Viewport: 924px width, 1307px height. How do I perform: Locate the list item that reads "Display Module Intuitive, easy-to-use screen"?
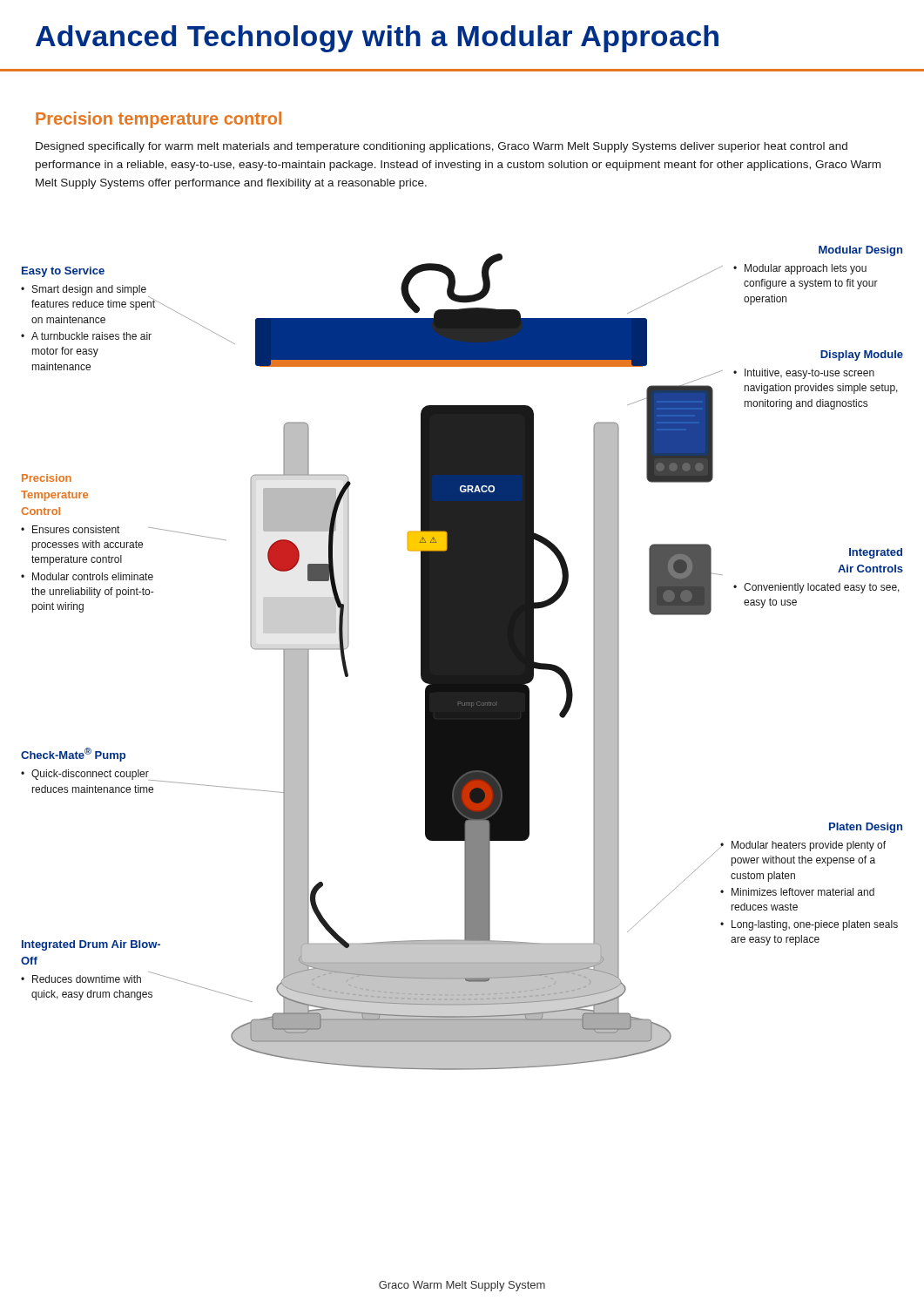(x=818, y=379)
